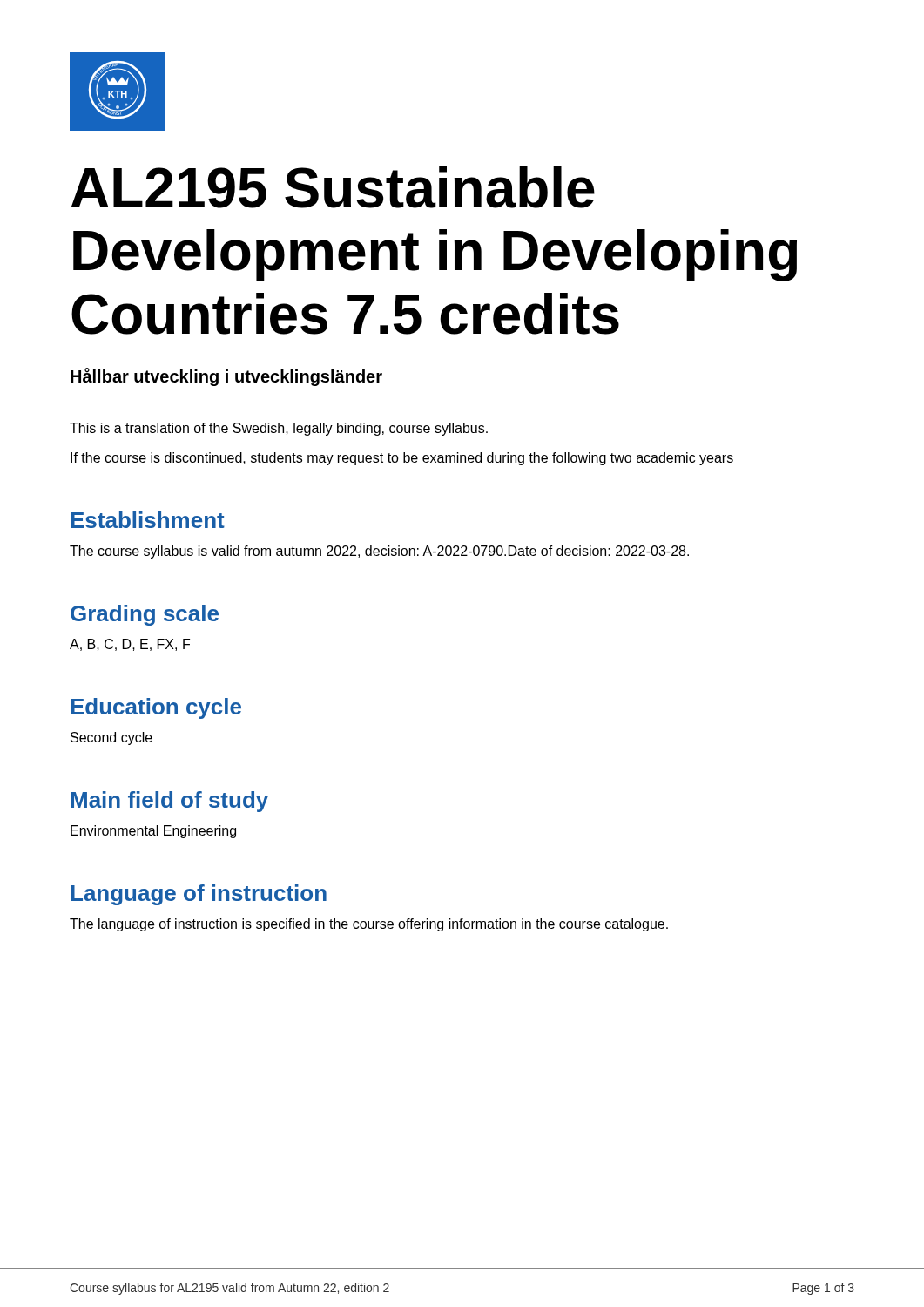Select the title that reads "AL2195 Sustainable Development in Developing Countries 7.5 credits"
Viewport: 924px width, 1307px height.
pyautogui.click(x=462, y=251)
